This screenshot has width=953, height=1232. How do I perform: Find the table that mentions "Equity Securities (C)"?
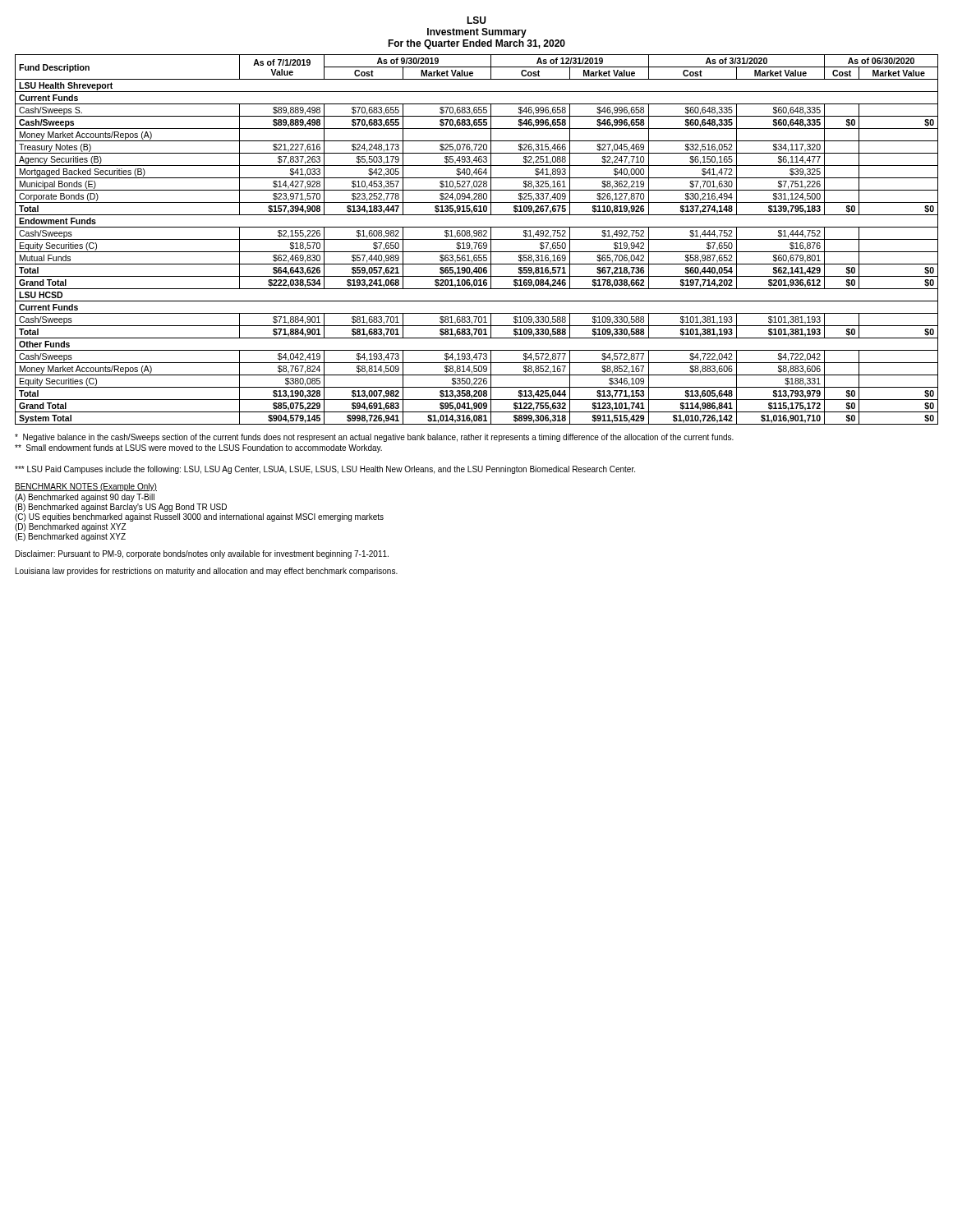pos(476,239)
